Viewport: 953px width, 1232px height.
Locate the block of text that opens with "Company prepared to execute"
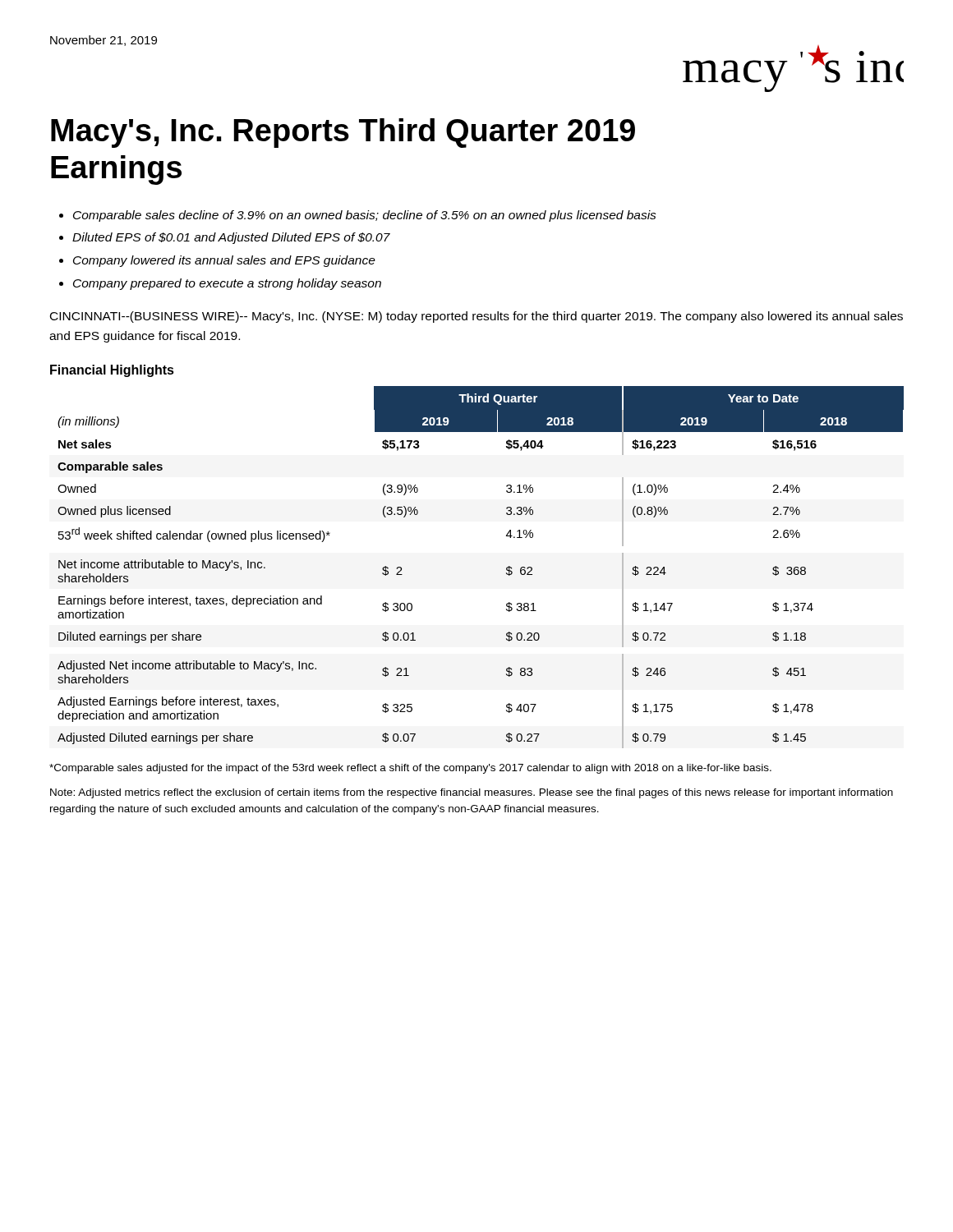click(227, 283)
